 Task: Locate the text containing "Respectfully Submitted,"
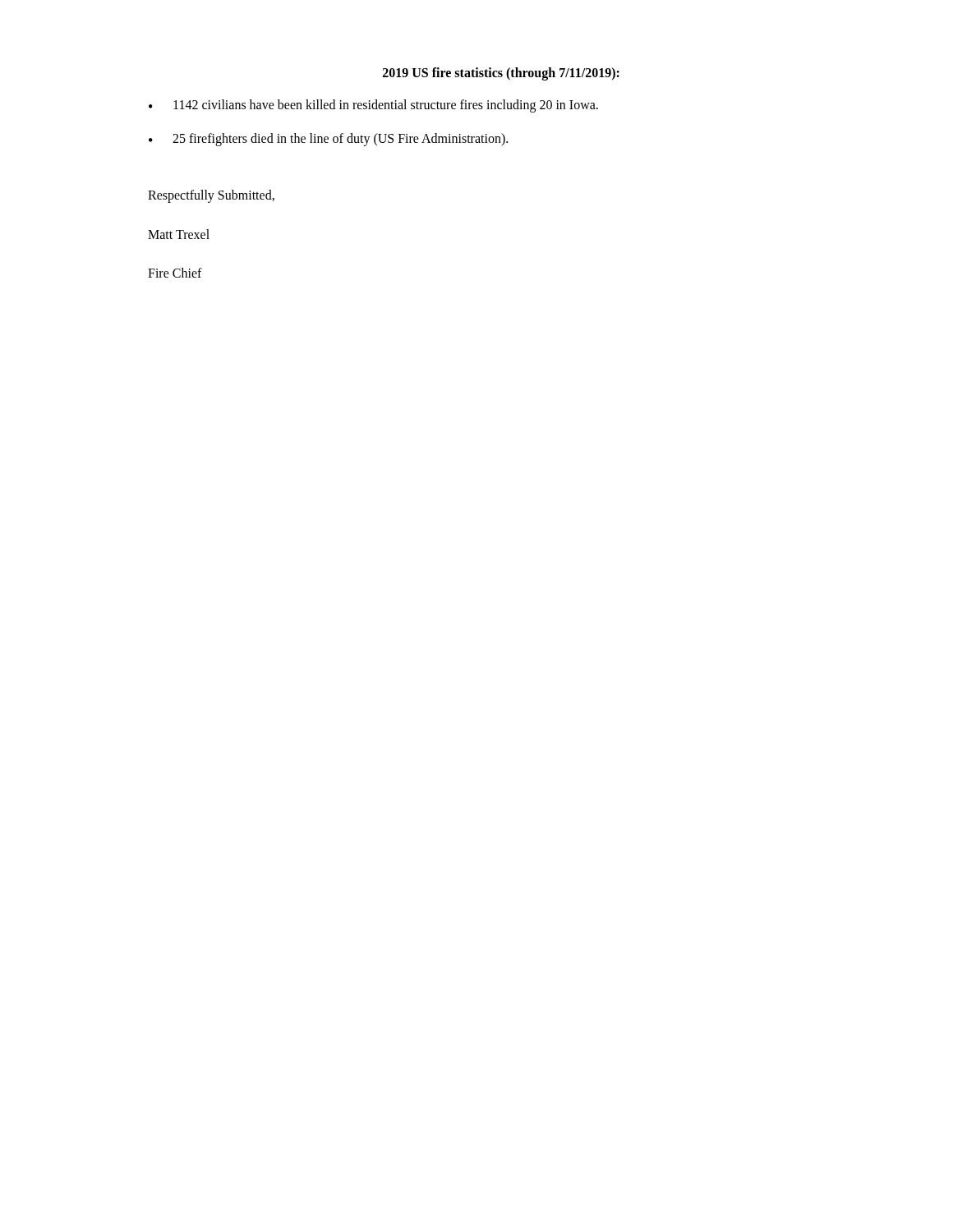click(x=211, y=195)
